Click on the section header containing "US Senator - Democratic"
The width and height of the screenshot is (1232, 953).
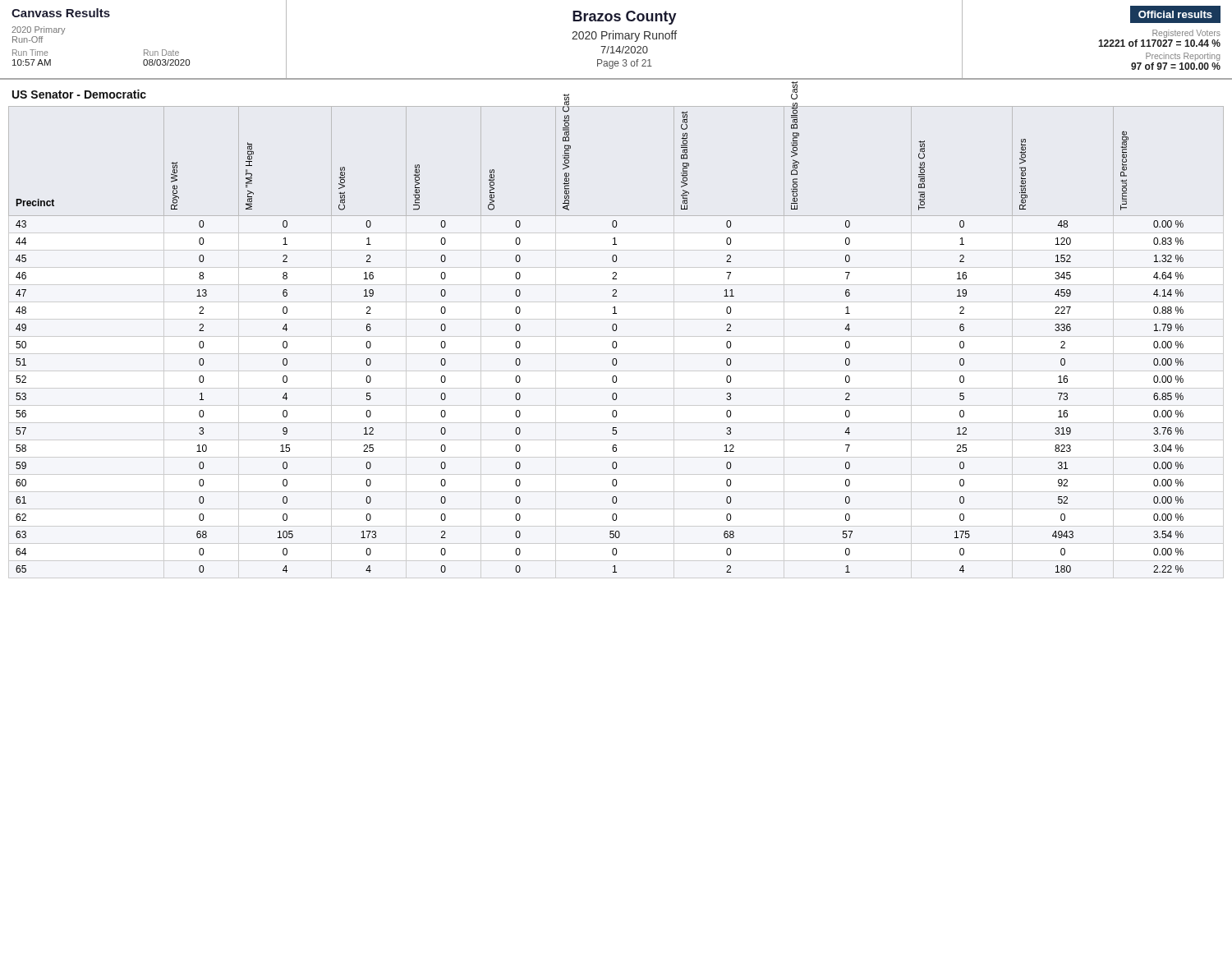[79, 94]
